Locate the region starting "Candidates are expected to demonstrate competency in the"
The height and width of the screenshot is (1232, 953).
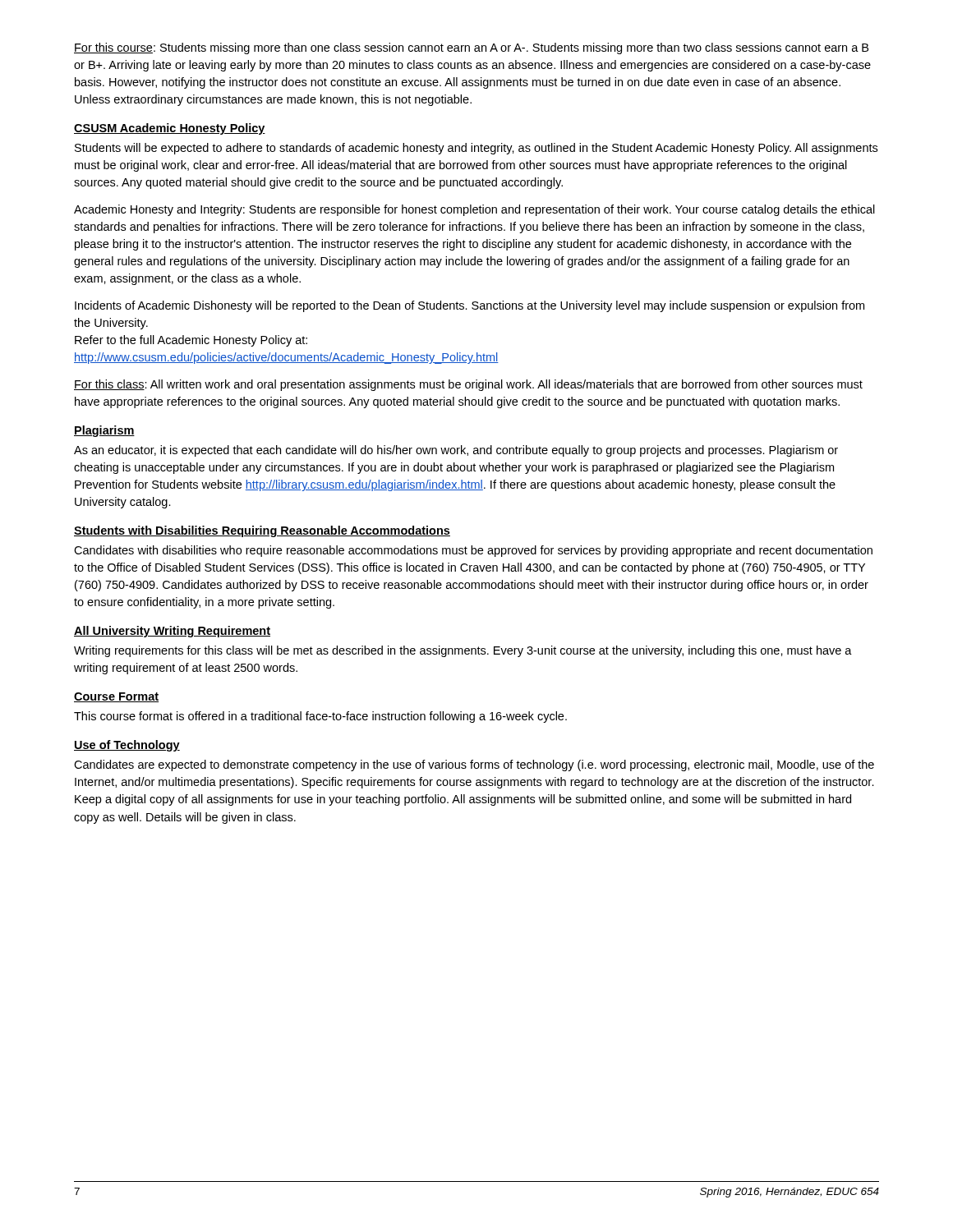[476, 791]
